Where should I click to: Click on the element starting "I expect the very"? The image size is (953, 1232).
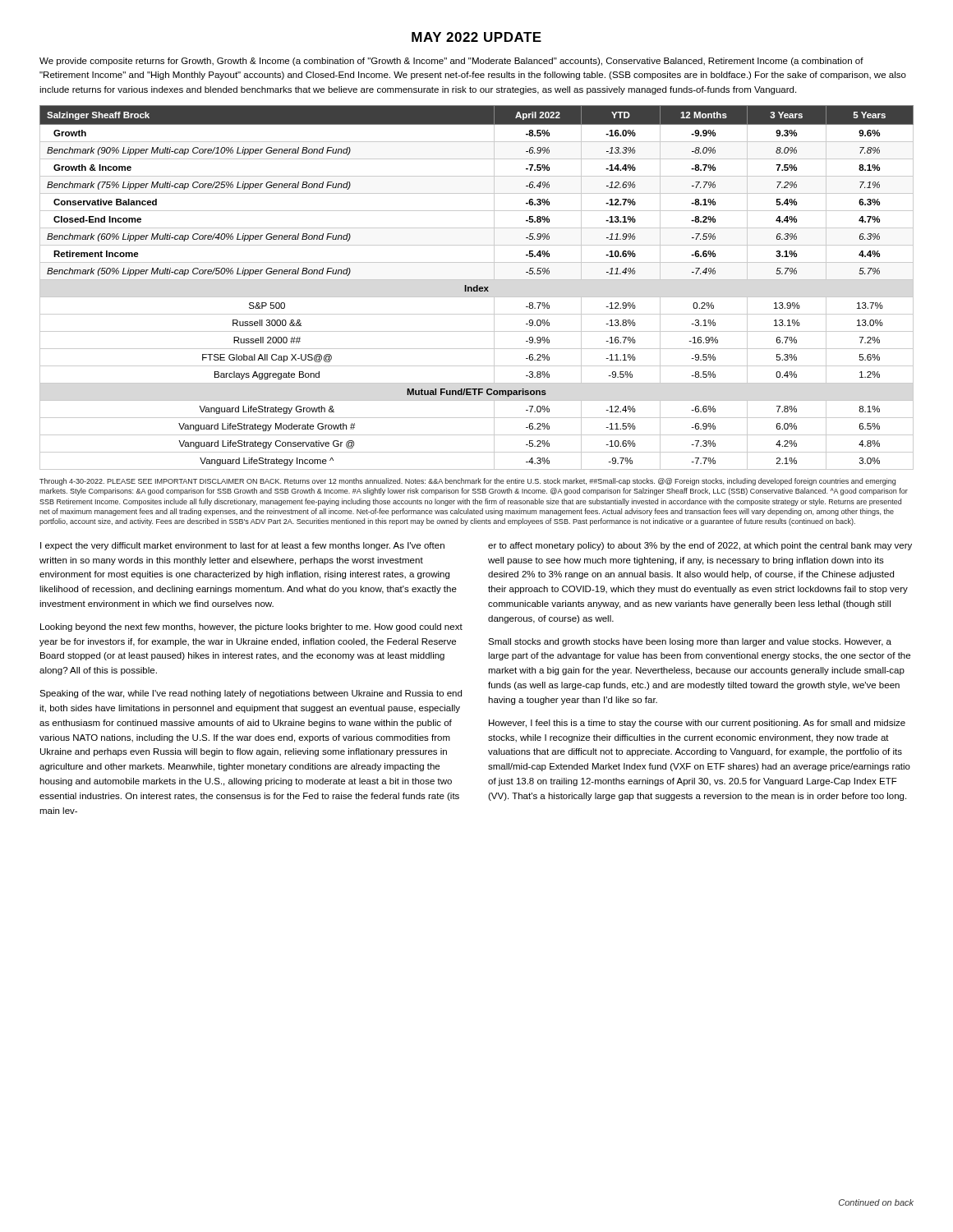tap(252, 679)
